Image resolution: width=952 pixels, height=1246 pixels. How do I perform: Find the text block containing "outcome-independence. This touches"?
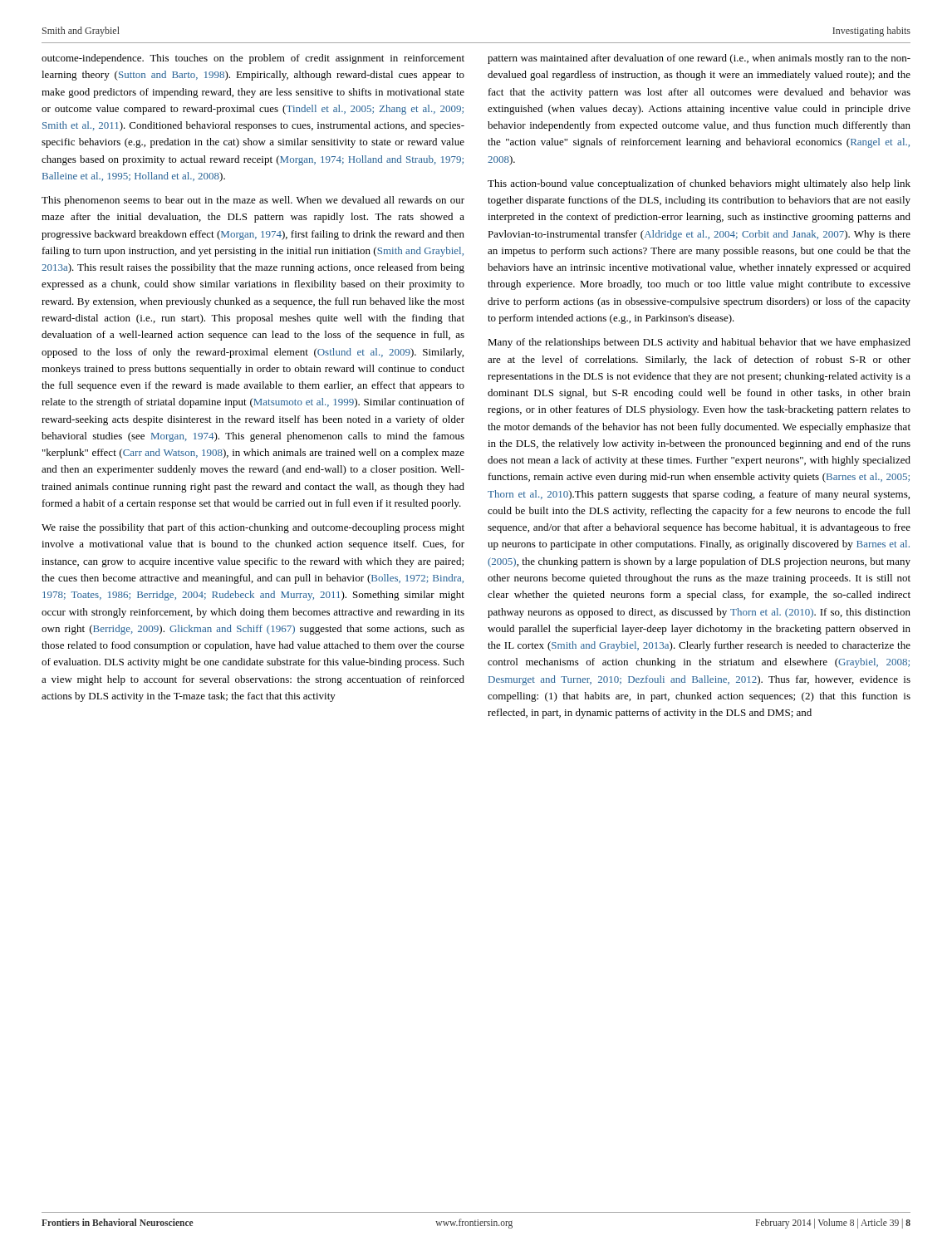[253, 117]
